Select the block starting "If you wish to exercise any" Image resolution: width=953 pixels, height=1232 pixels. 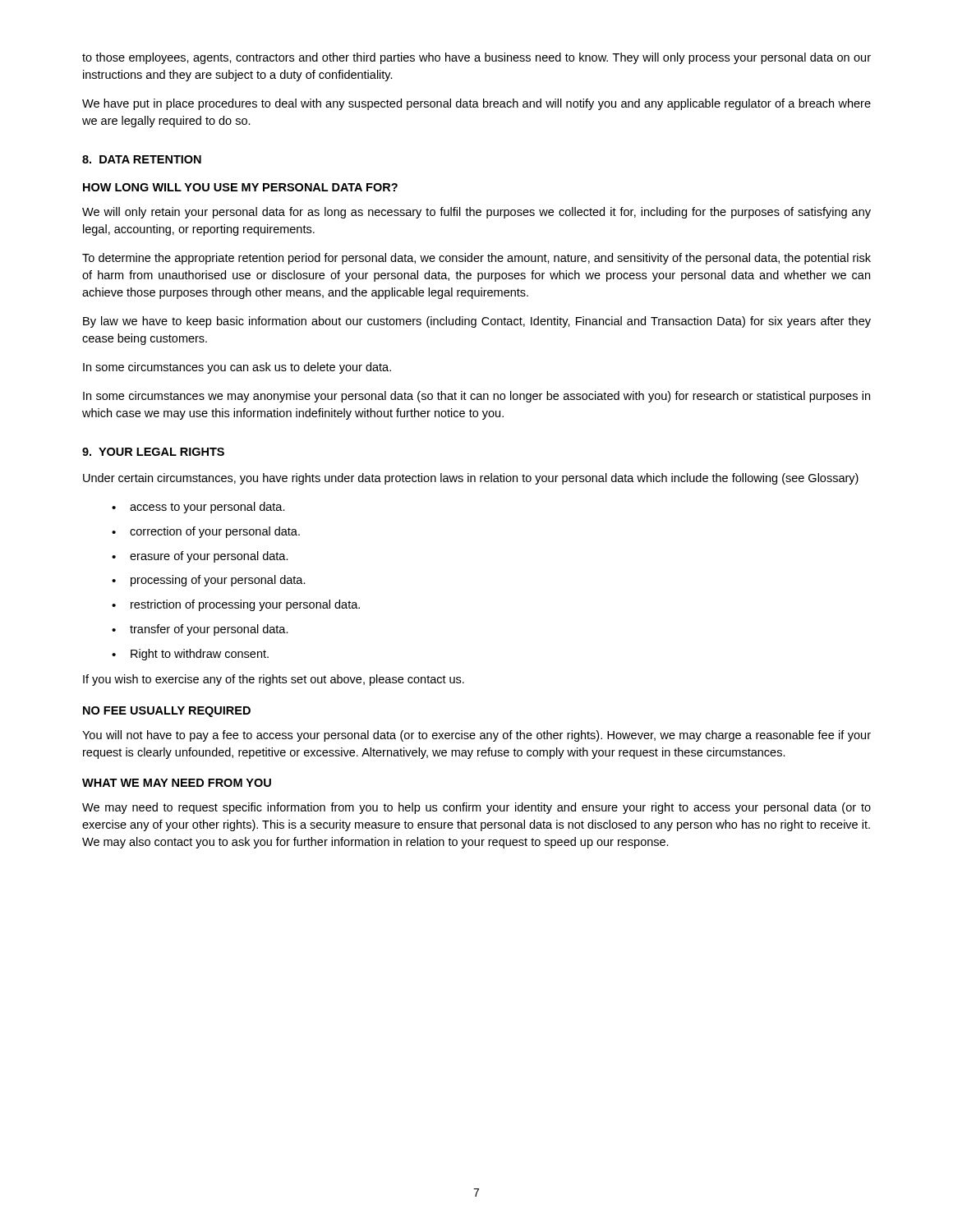274,680
